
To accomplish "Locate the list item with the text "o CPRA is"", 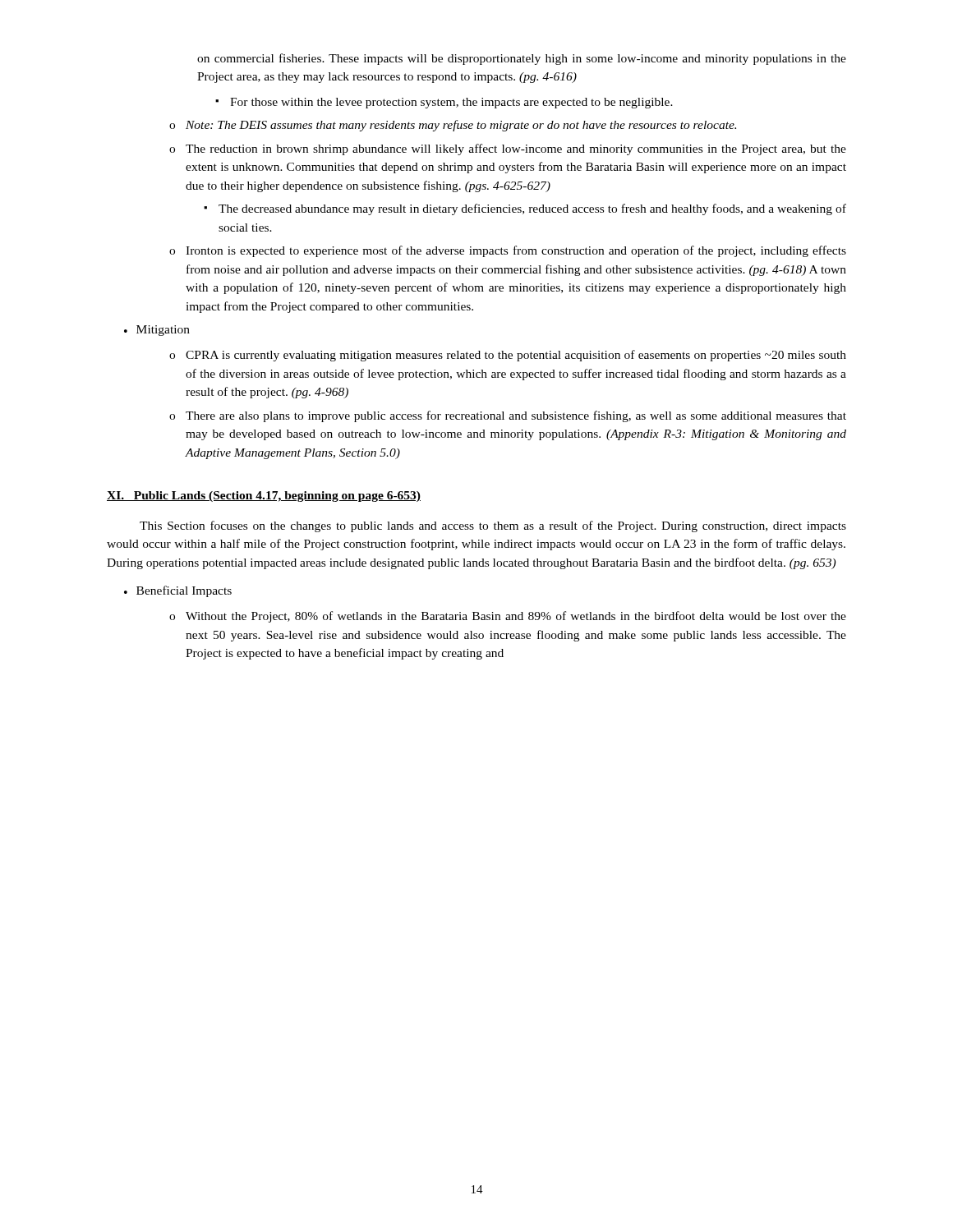I will (x=508, y=372).
